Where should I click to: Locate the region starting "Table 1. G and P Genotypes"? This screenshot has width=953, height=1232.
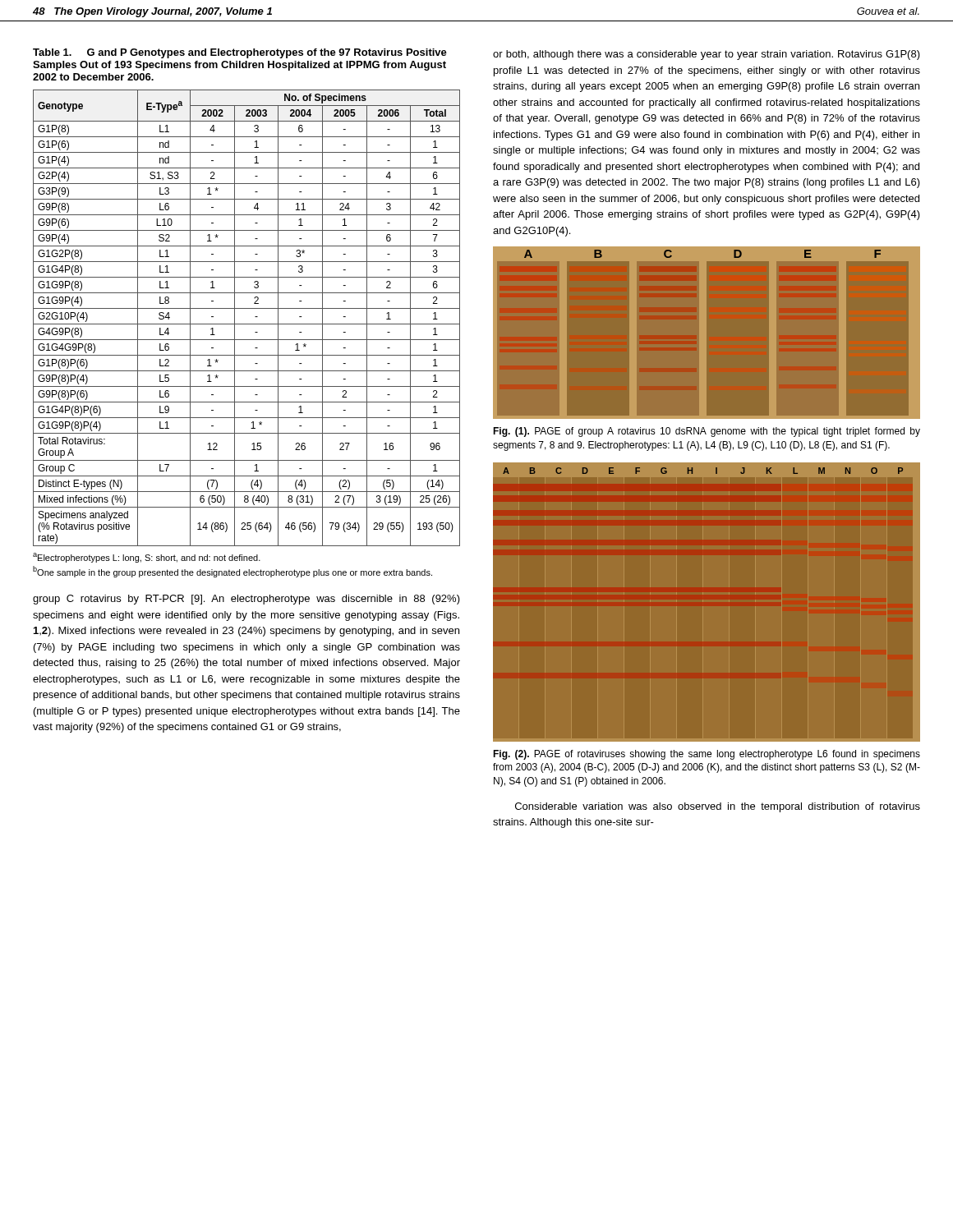240,64
